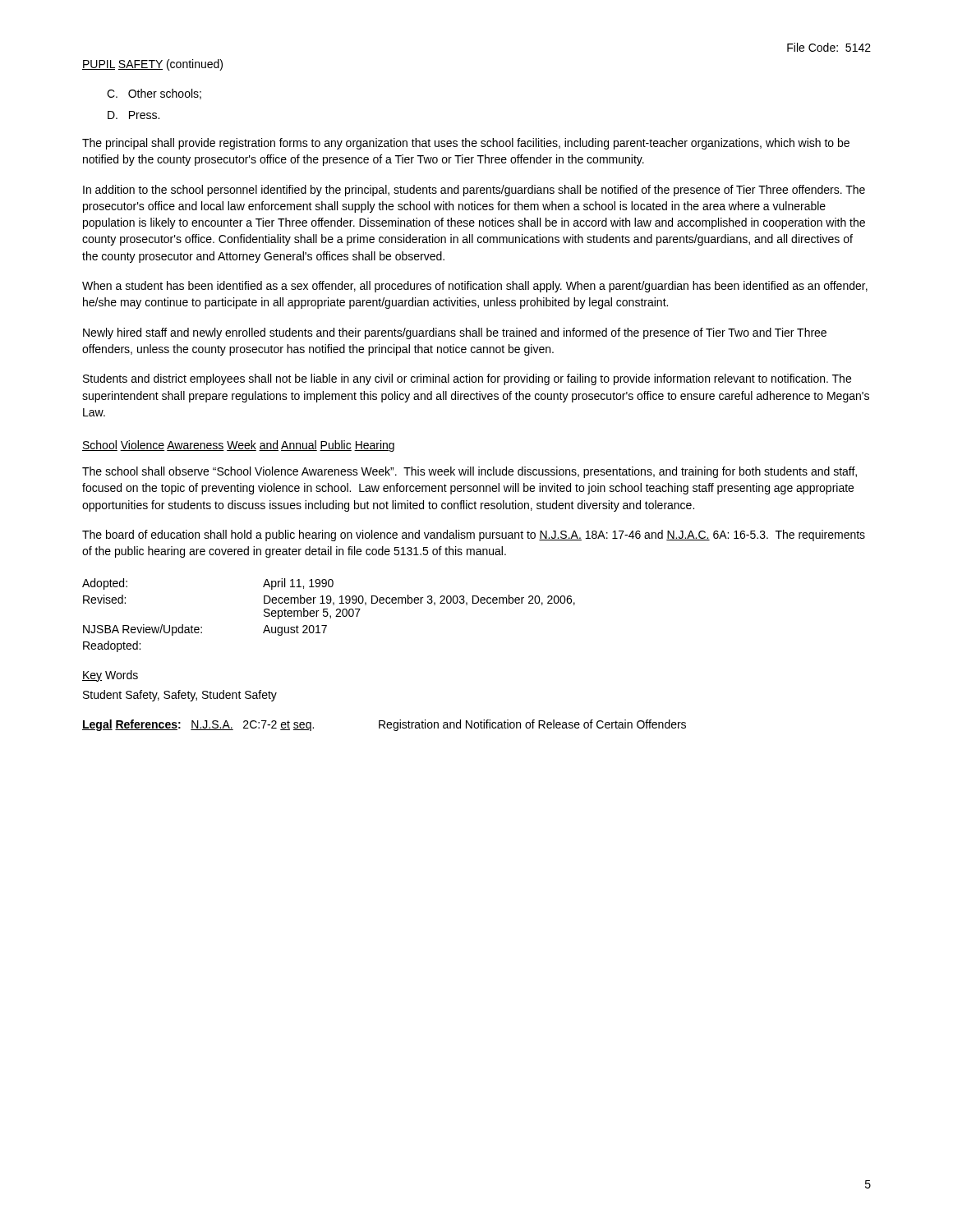Find the section header on this page that starts "School Violence Awareness Week and Annual Public"

coord(239,445)
